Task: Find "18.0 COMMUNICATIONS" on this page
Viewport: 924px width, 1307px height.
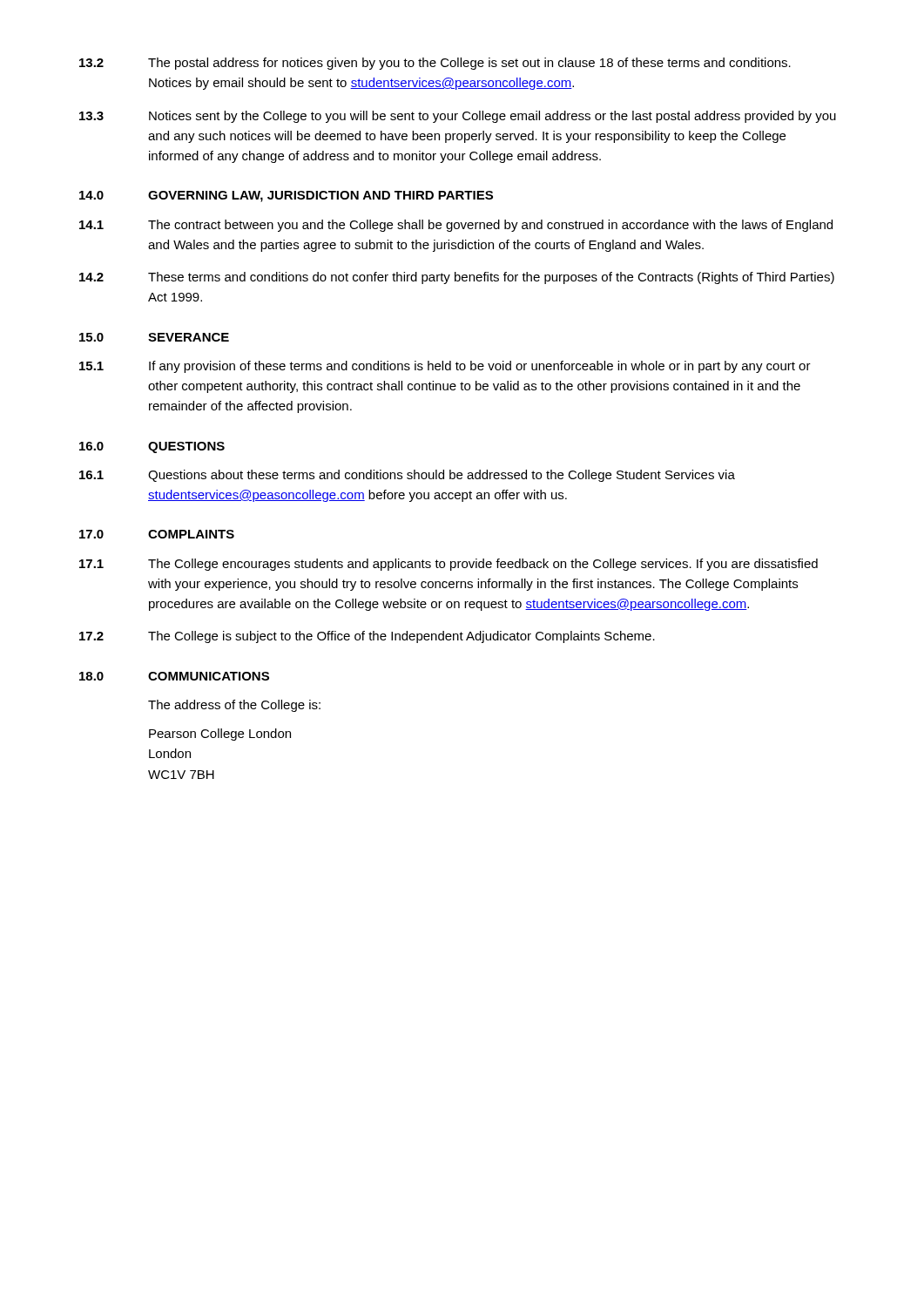Action: pyautogui.click(x=174, y=675)
